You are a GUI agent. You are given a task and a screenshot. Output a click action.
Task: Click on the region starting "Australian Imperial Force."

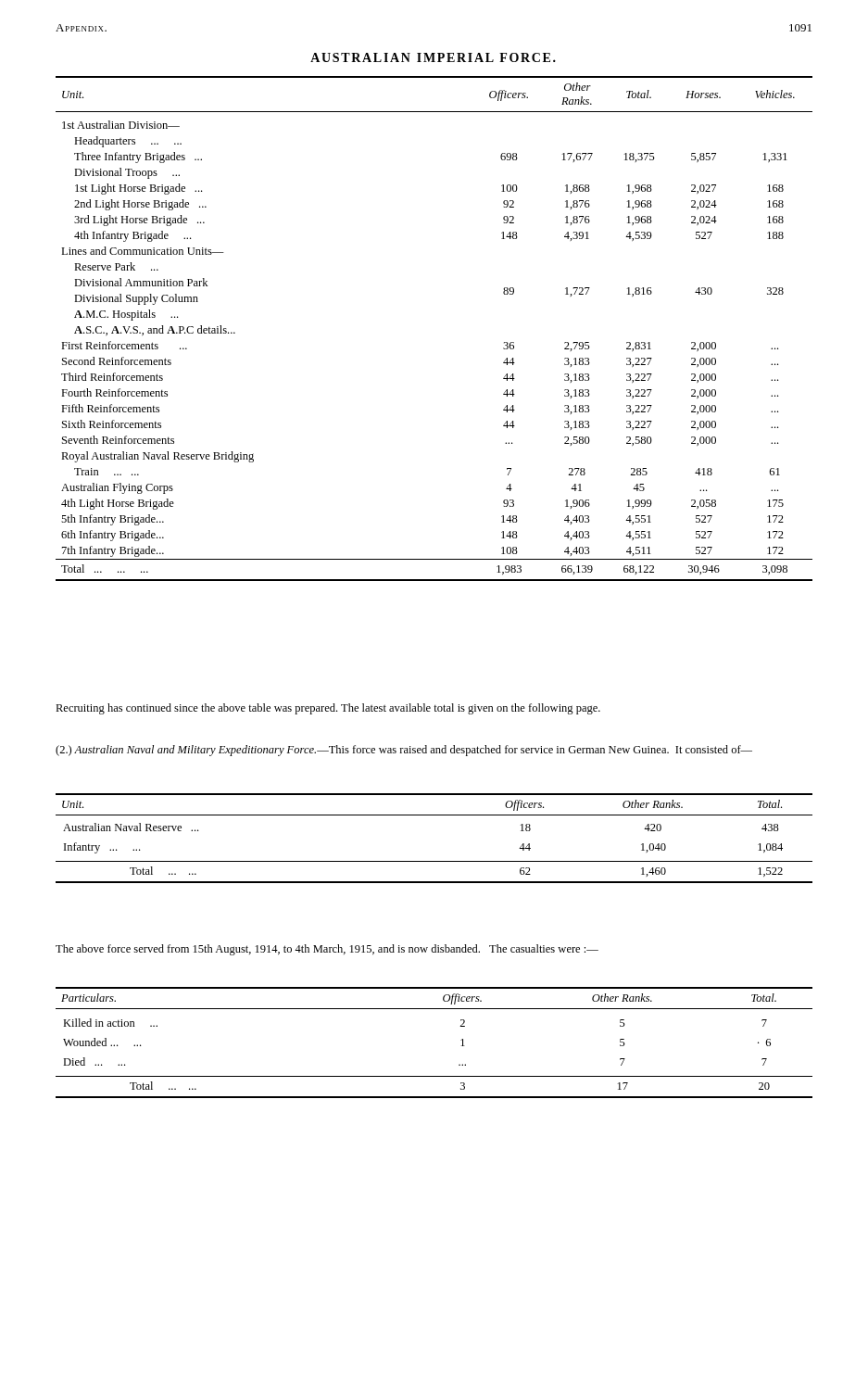point(434,58)
